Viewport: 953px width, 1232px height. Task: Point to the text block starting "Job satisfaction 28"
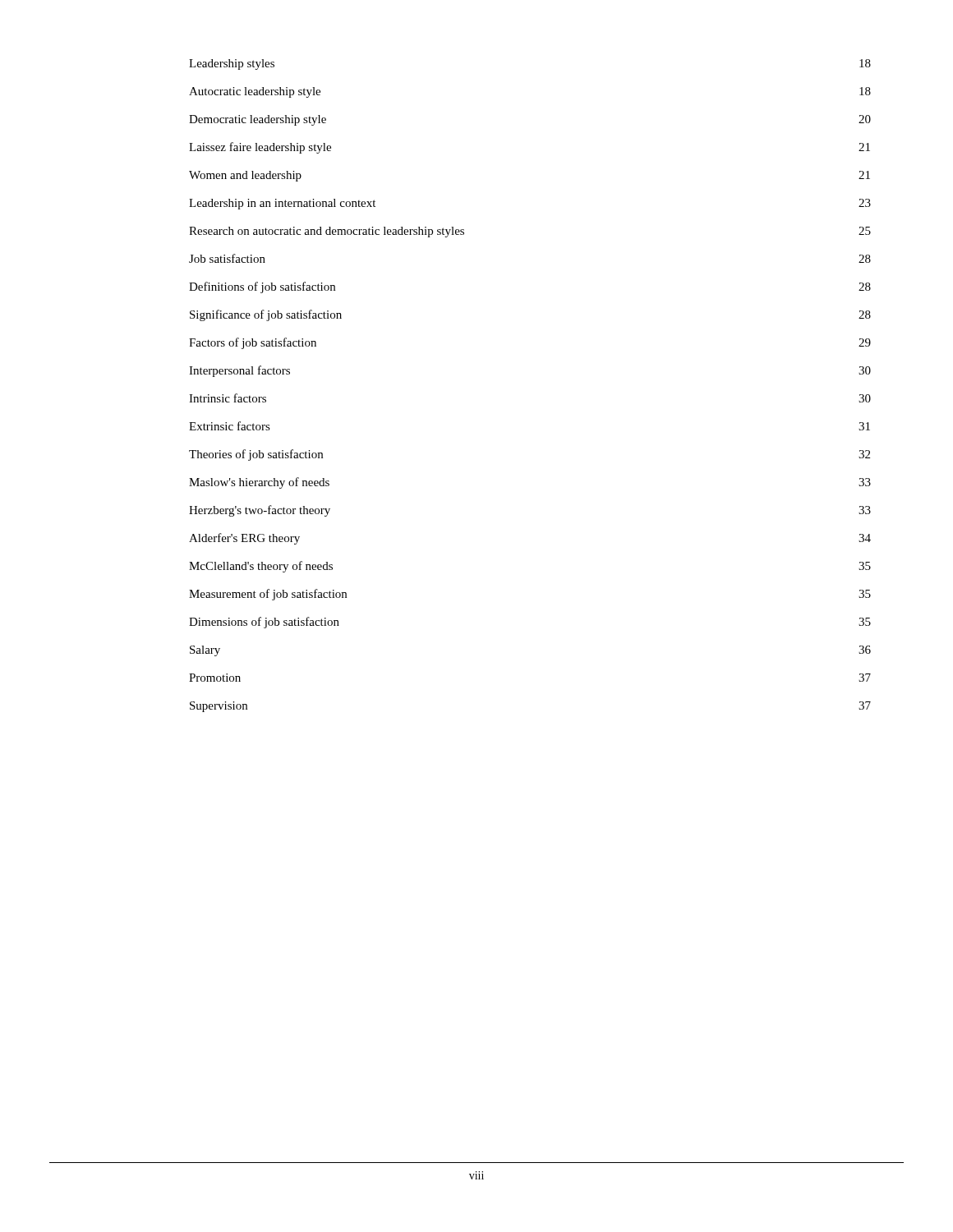[x=229, y=257]
